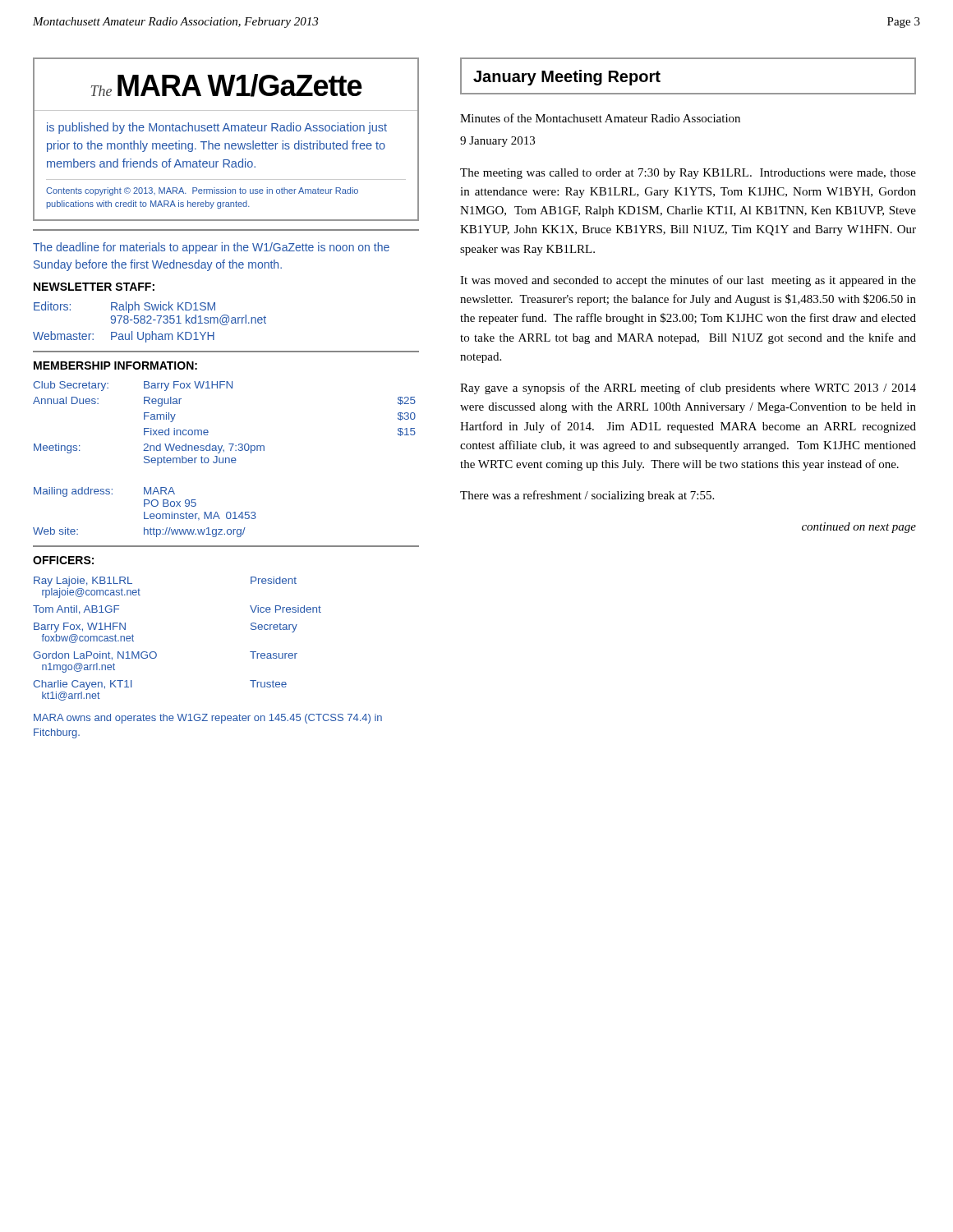This screenshot has width=953, height=1232.
Task: Point to the element starting "January Meeting Report"
Action: pos(567,76)
